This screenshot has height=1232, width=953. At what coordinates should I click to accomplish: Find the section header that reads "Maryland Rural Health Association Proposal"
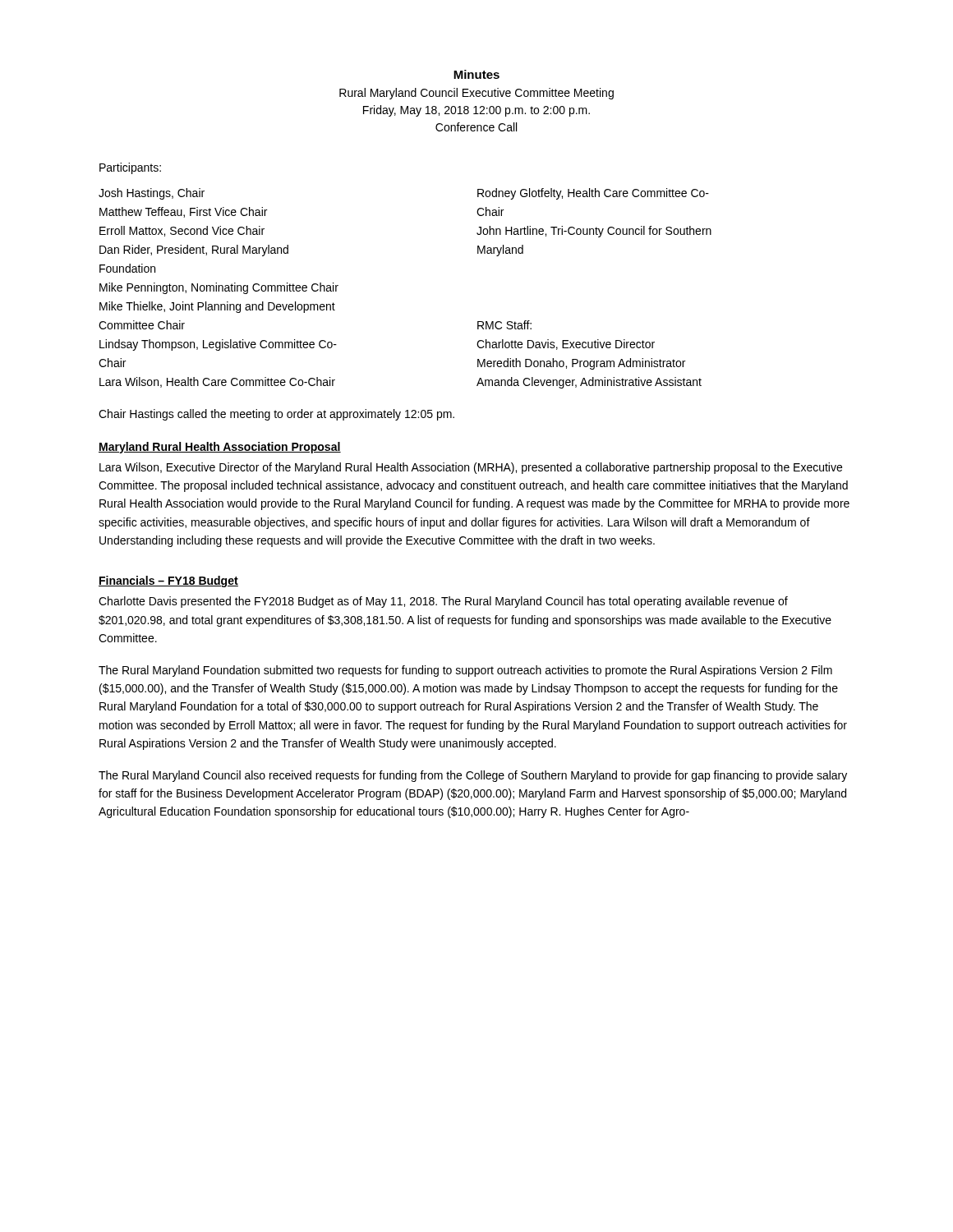pyautogui.click(x=219, y=446)
